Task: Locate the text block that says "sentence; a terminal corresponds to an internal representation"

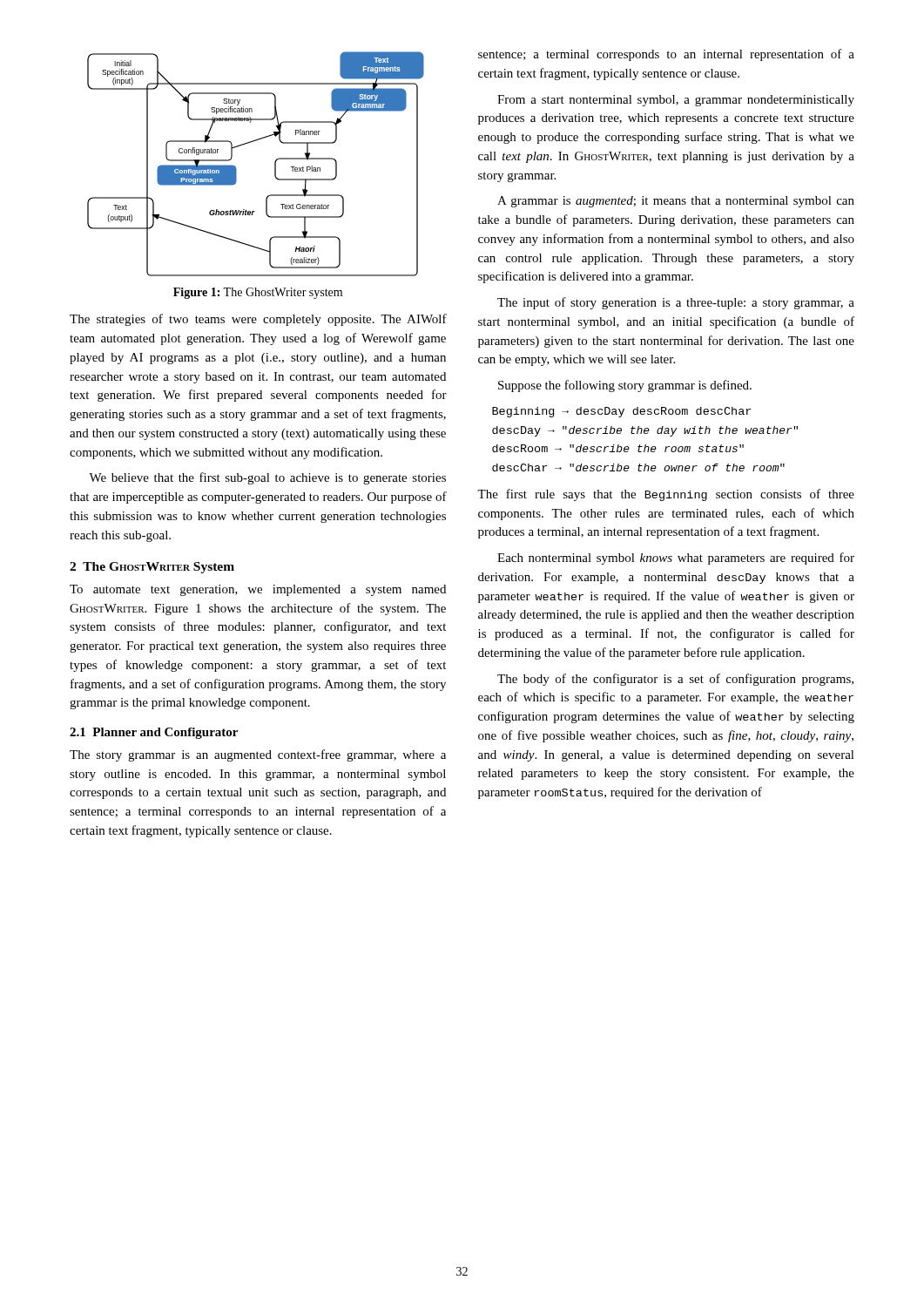Action: (x=666, y=220)
